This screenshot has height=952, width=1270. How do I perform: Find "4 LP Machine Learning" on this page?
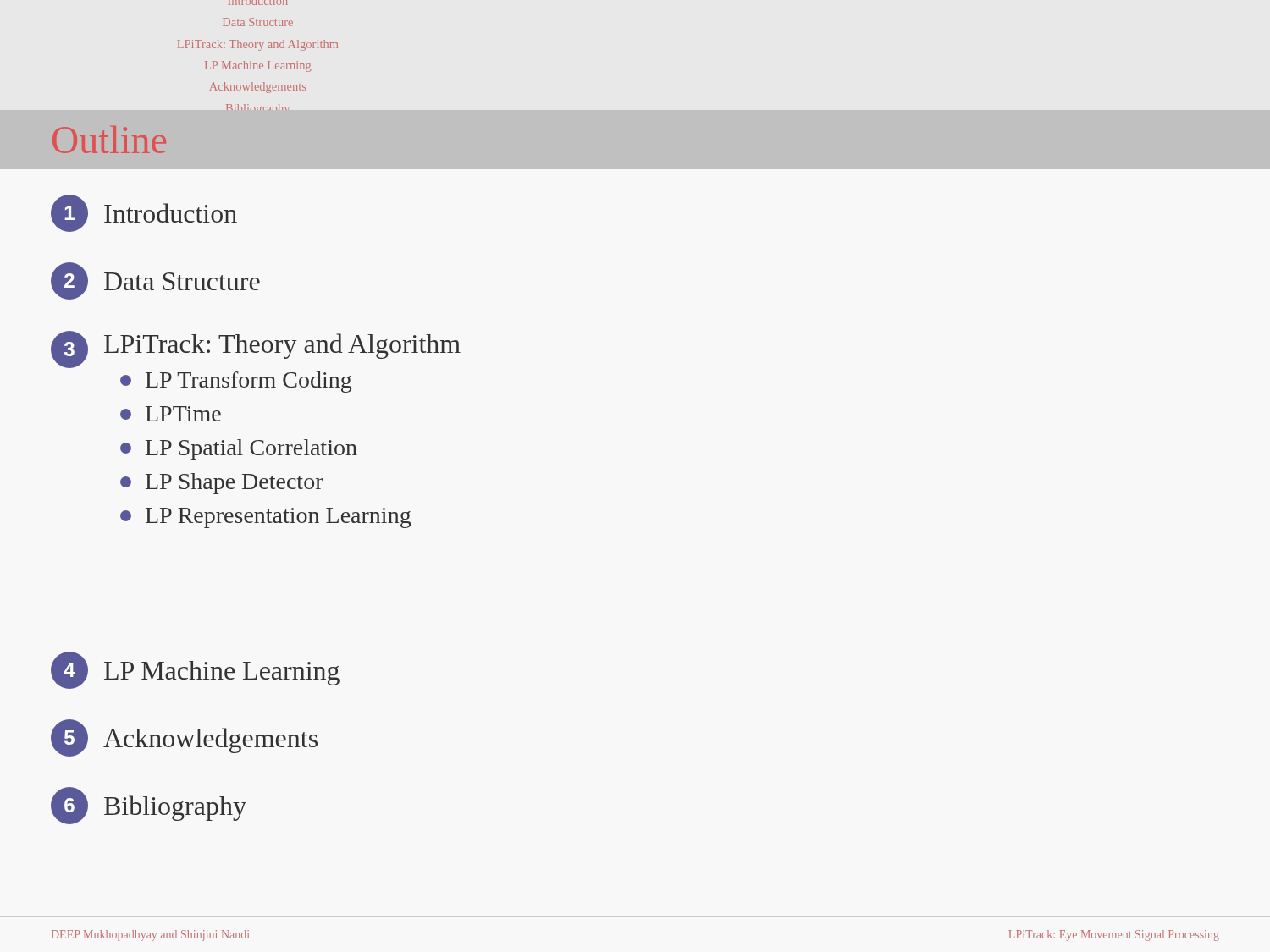195,670
